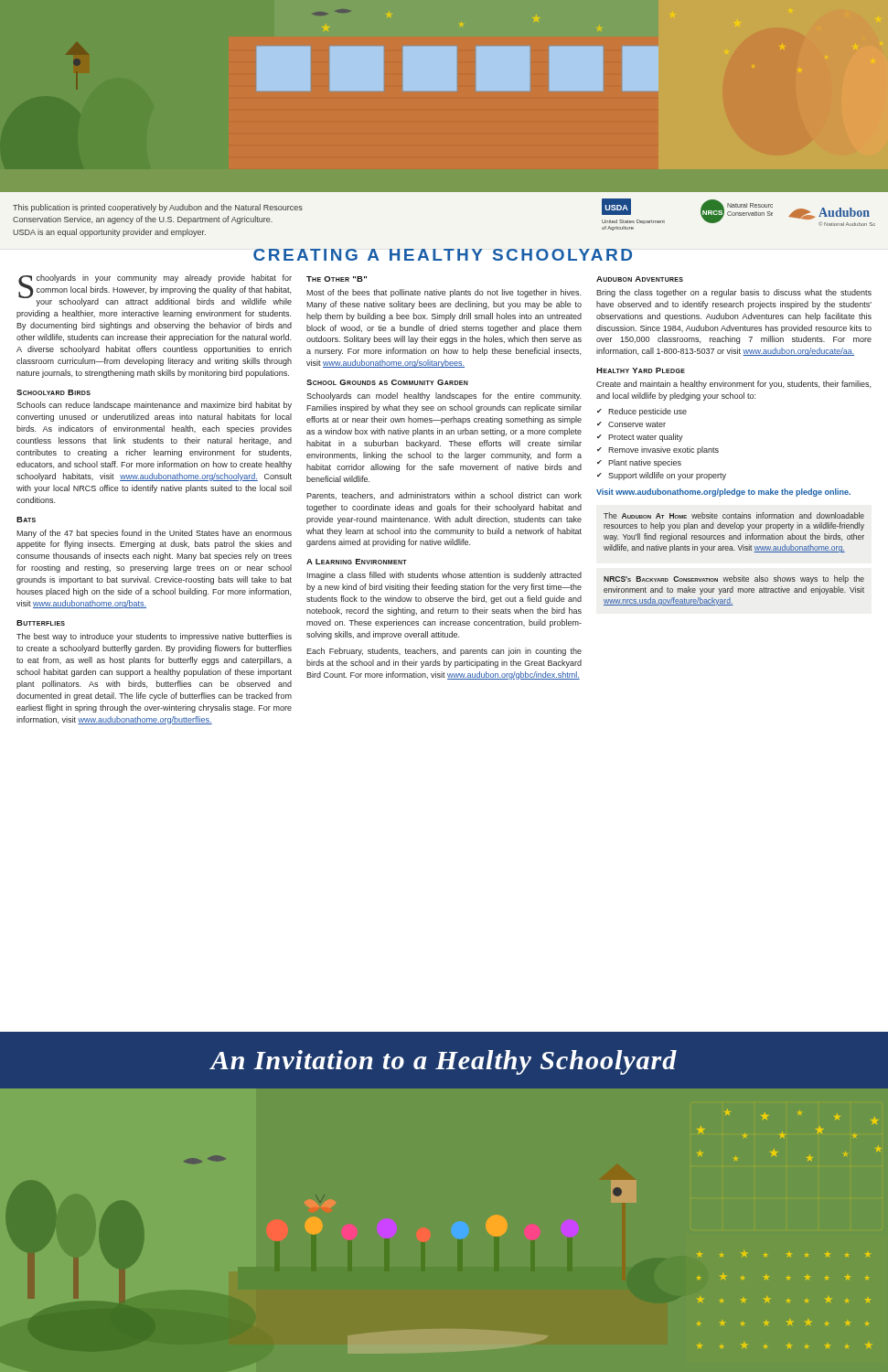
Task: Locate the region starting "This publication is"
Action: [138, 218]
